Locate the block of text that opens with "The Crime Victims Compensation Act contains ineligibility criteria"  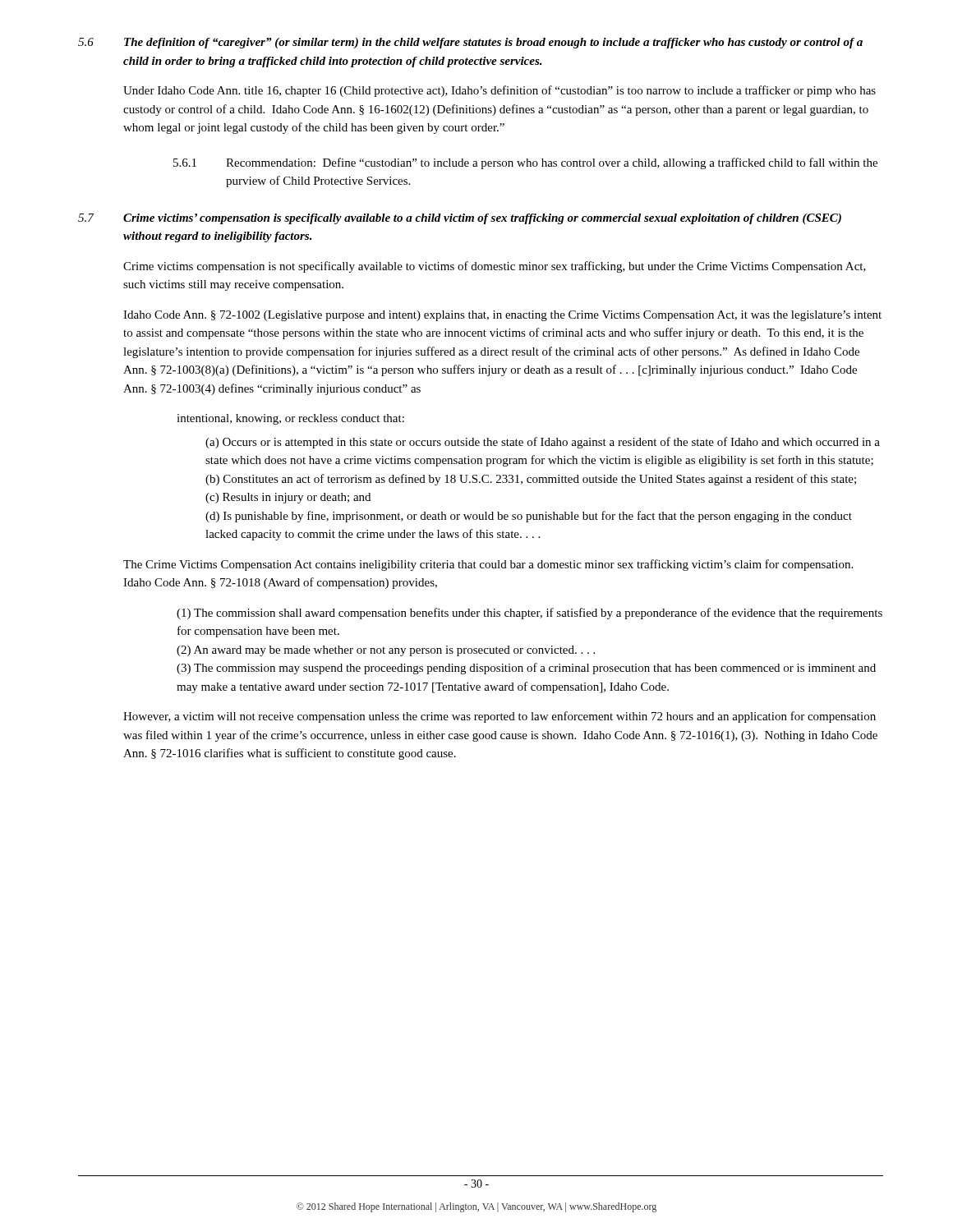490,573
